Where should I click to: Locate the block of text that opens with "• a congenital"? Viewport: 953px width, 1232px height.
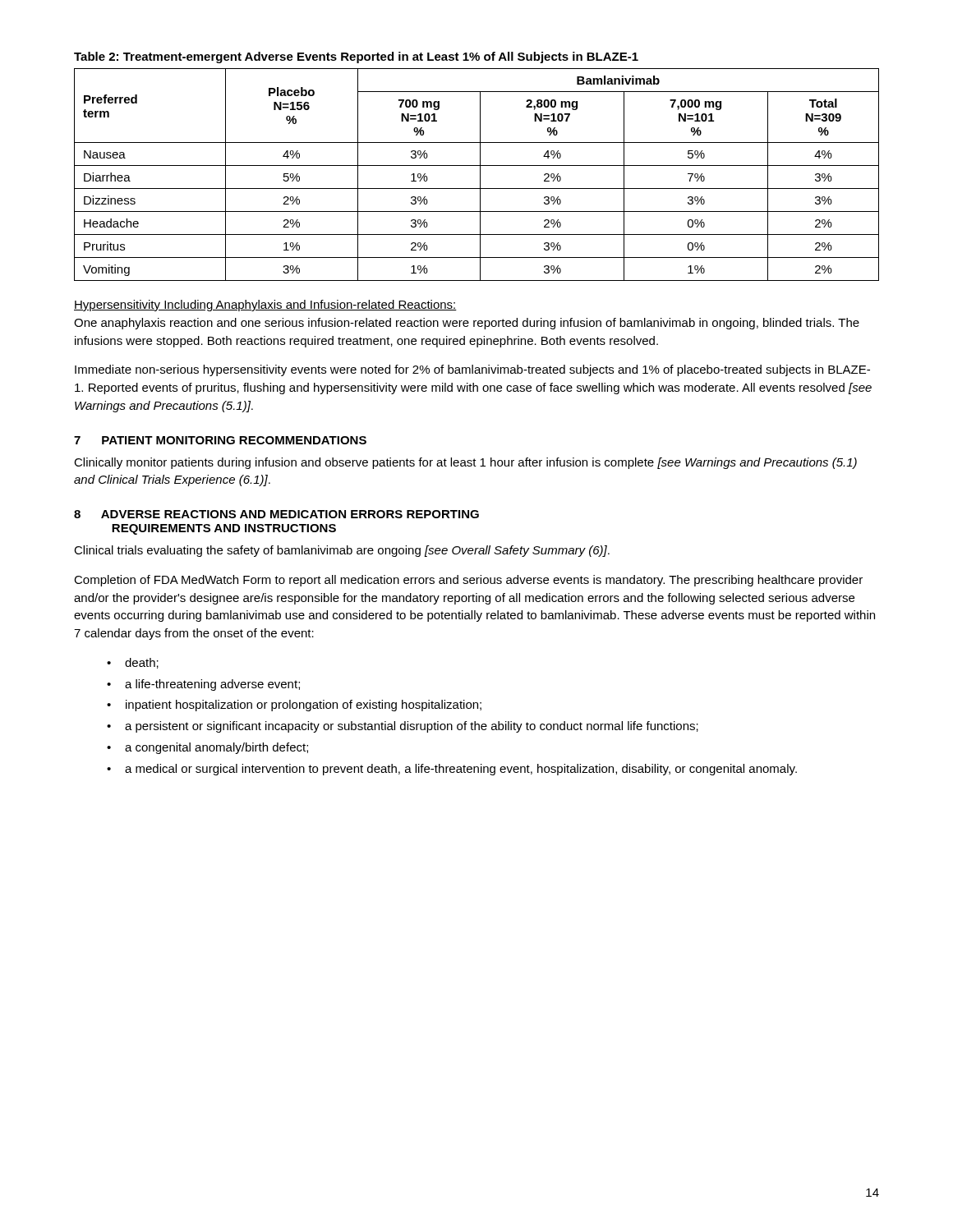click(x=208, y=747)
